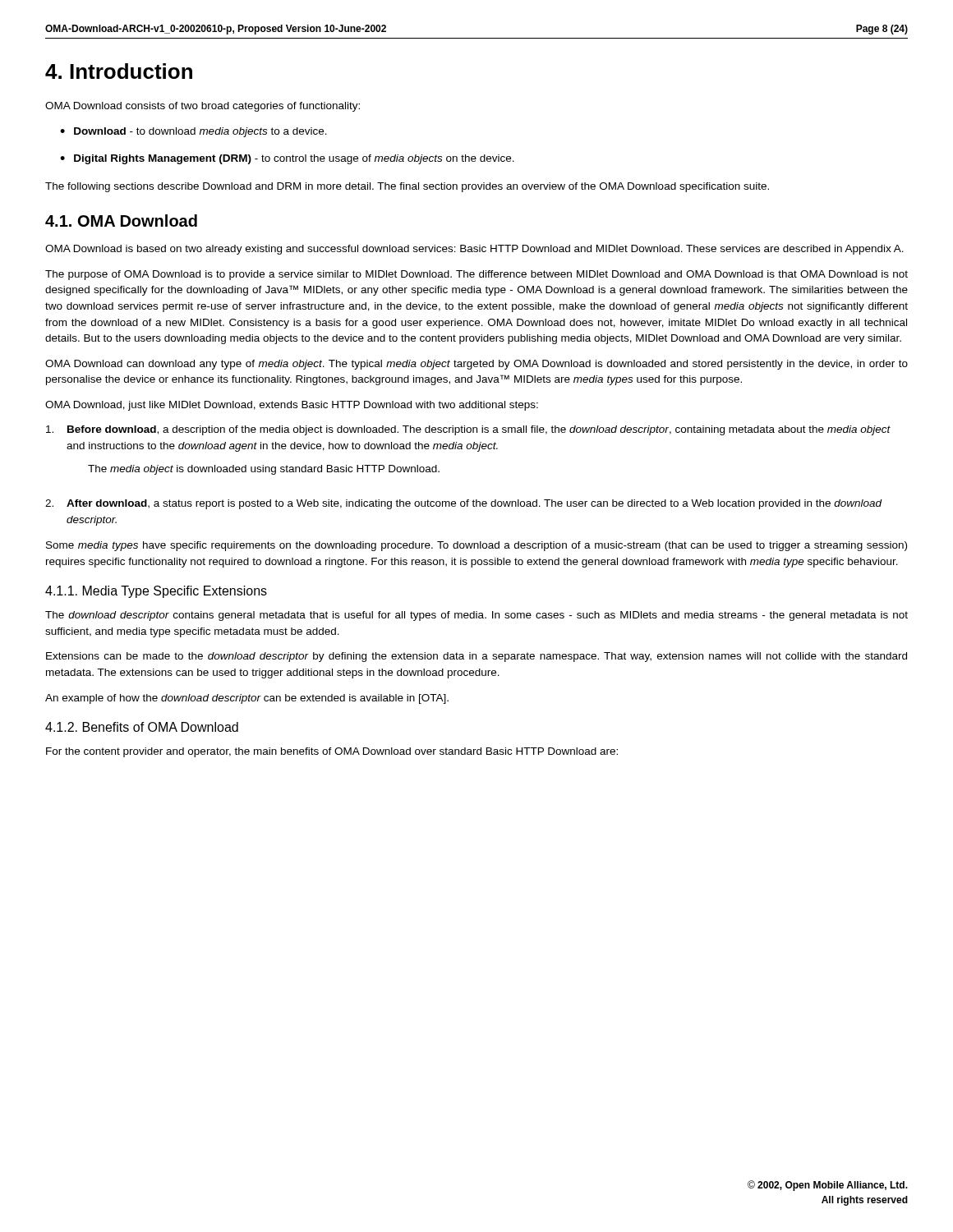The width and height of the screenshot is (953, 1232).
Task: Locate the passage starting "For the content"
Action: pos(476,751)
